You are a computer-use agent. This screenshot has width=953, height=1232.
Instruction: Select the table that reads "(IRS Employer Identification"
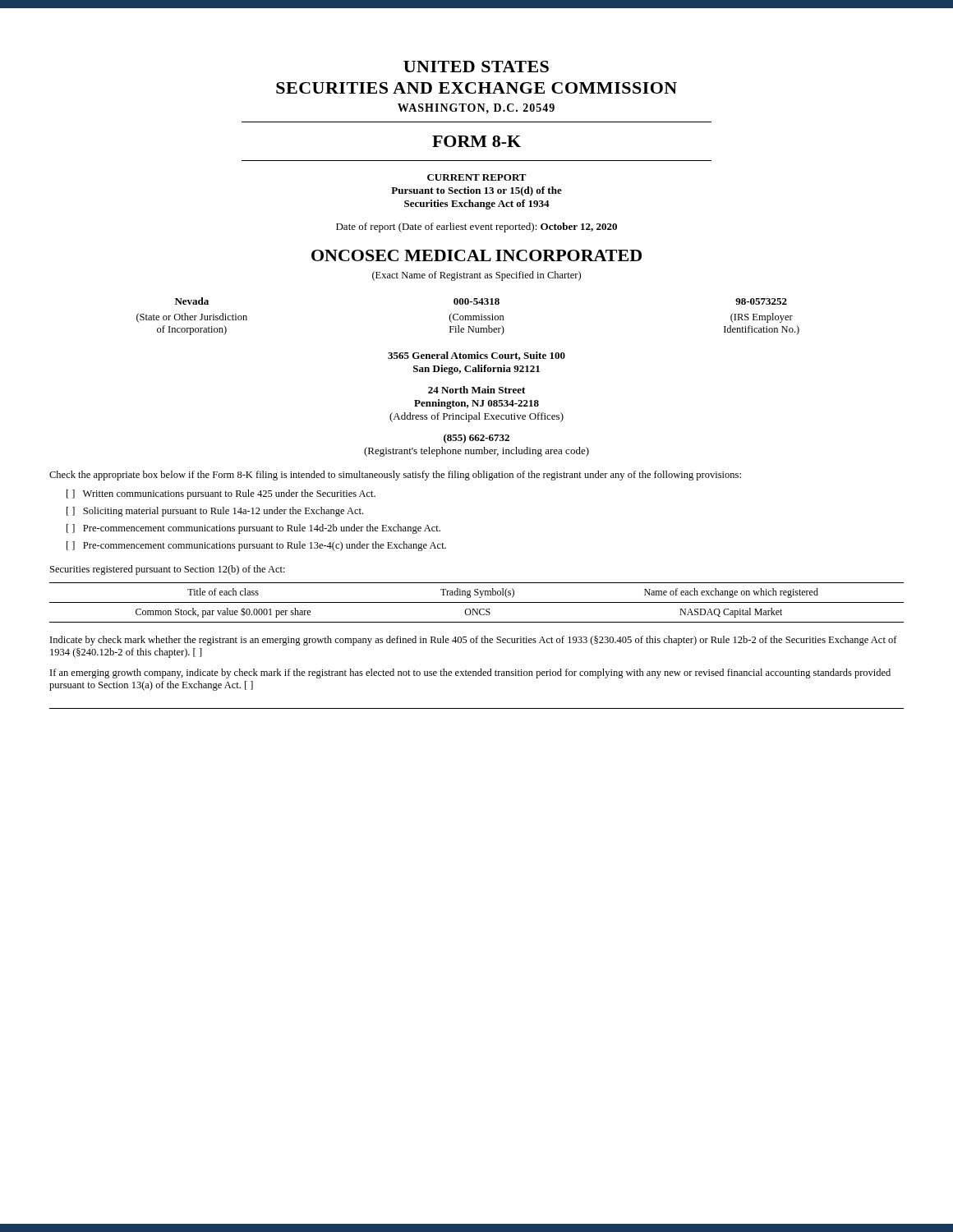476,315
